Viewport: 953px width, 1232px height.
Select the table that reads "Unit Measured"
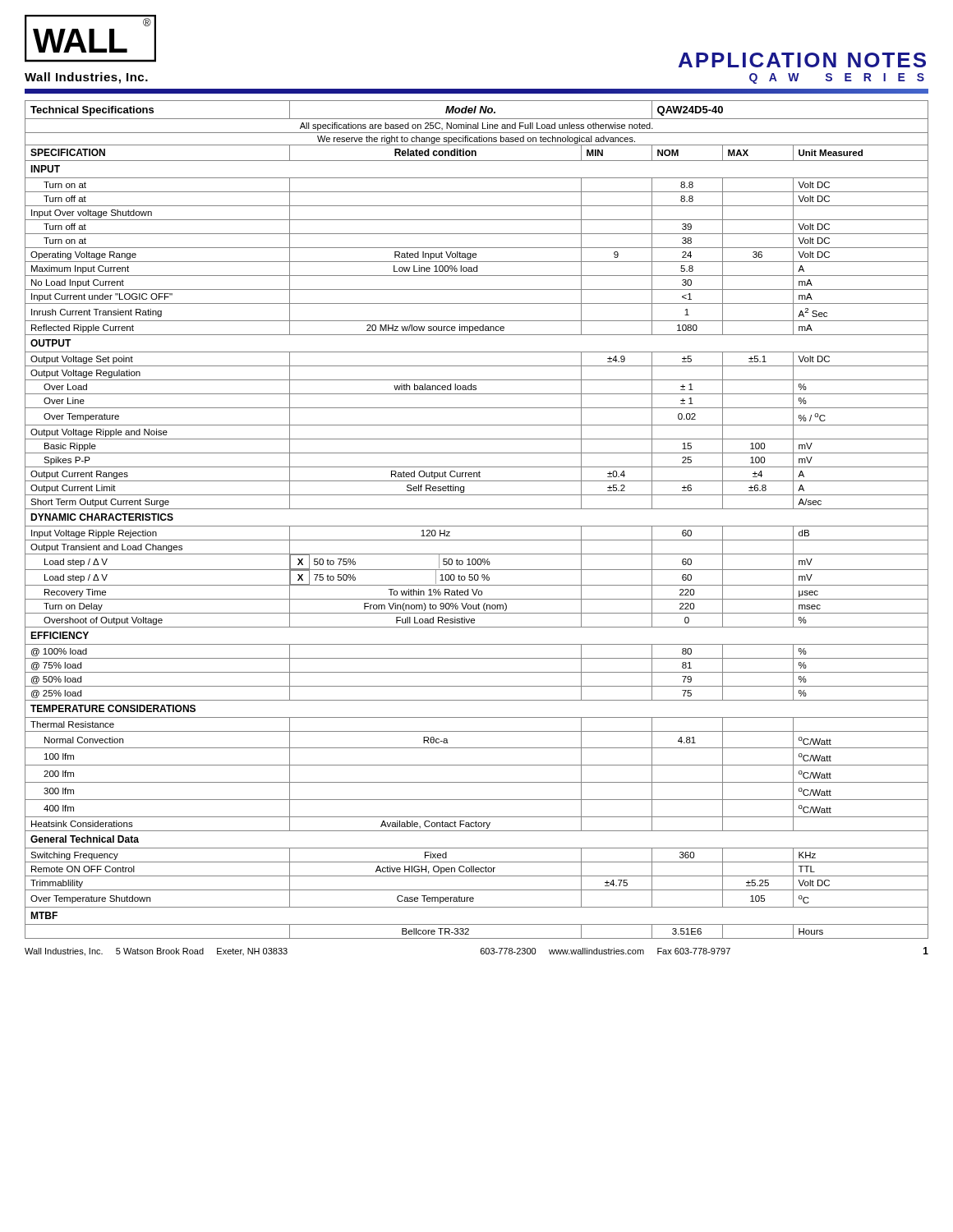click(476, 519)
